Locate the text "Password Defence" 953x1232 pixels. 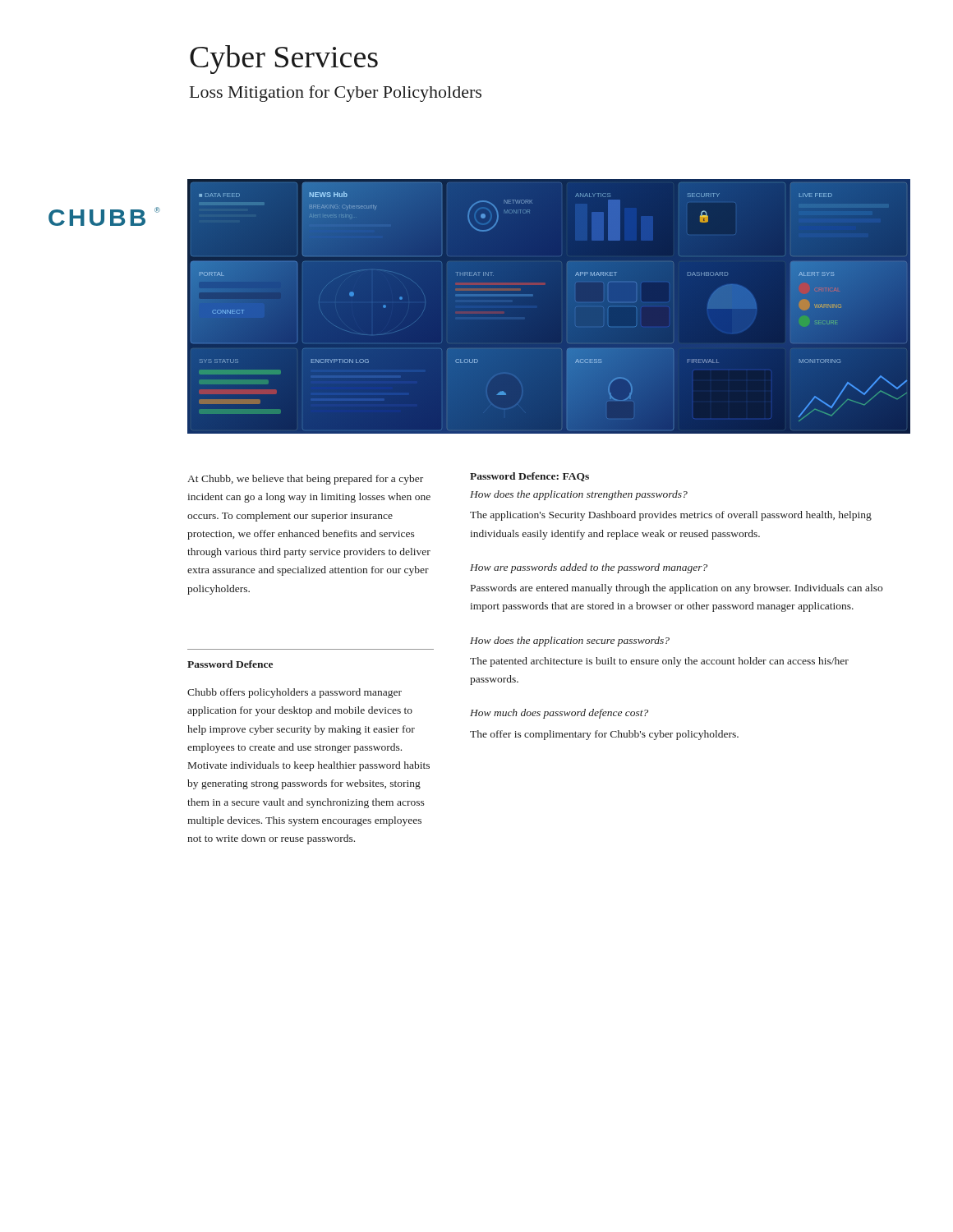311,660
